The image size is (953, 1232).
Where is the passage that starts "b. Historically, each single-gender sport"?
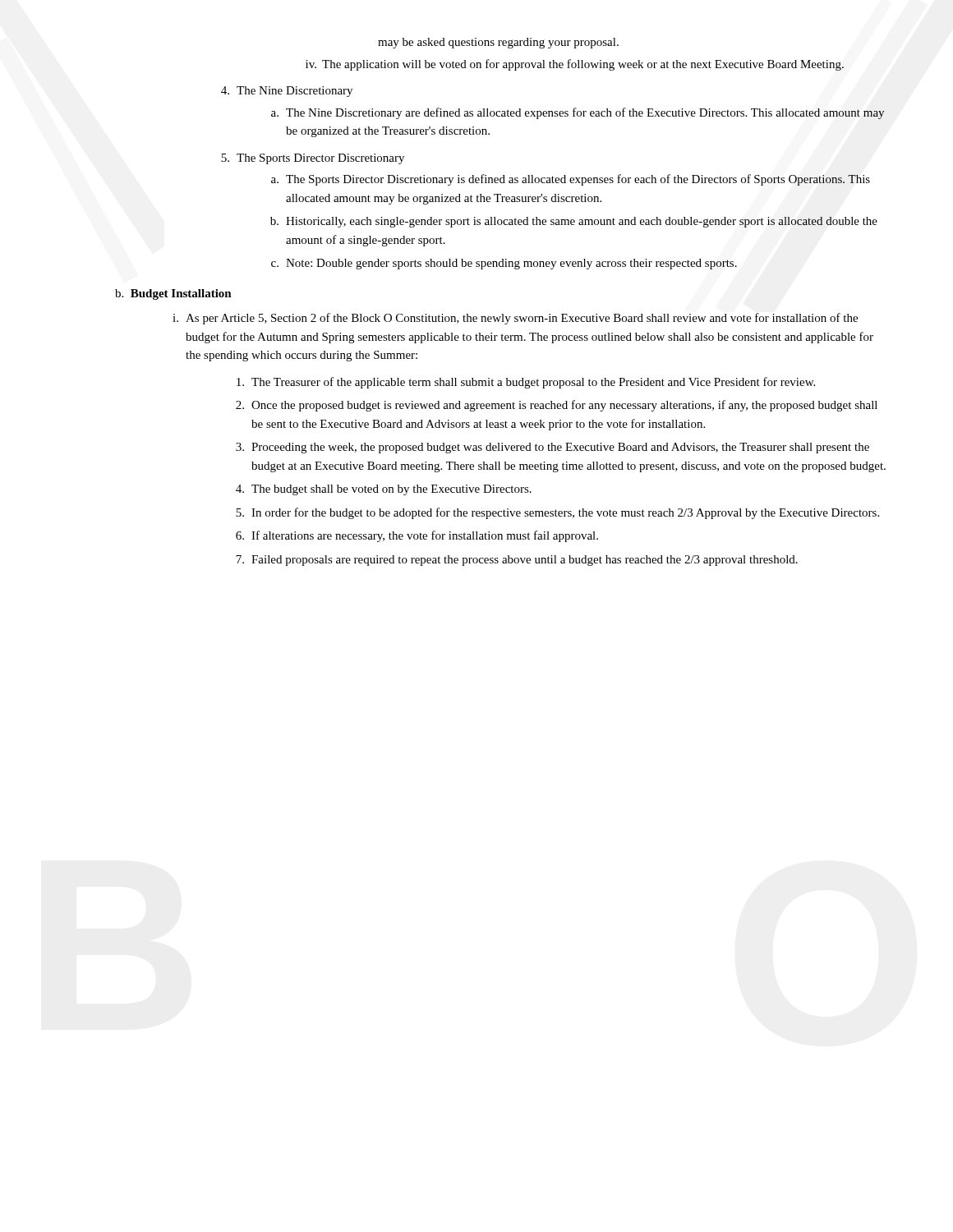click(x=575, y=230)
